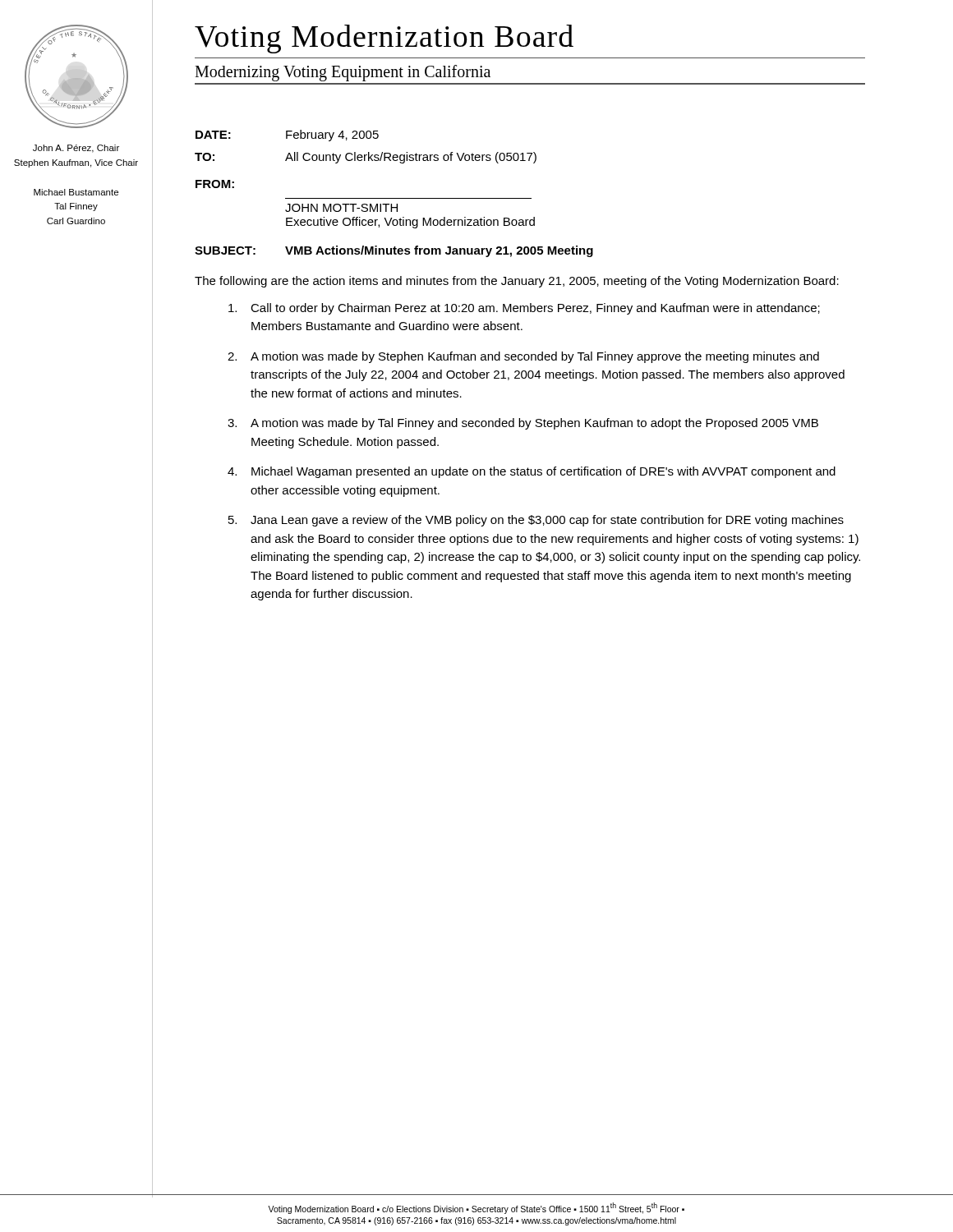Locate the text block that reads "The following are the action items and minutes"

tap(517, 280)
